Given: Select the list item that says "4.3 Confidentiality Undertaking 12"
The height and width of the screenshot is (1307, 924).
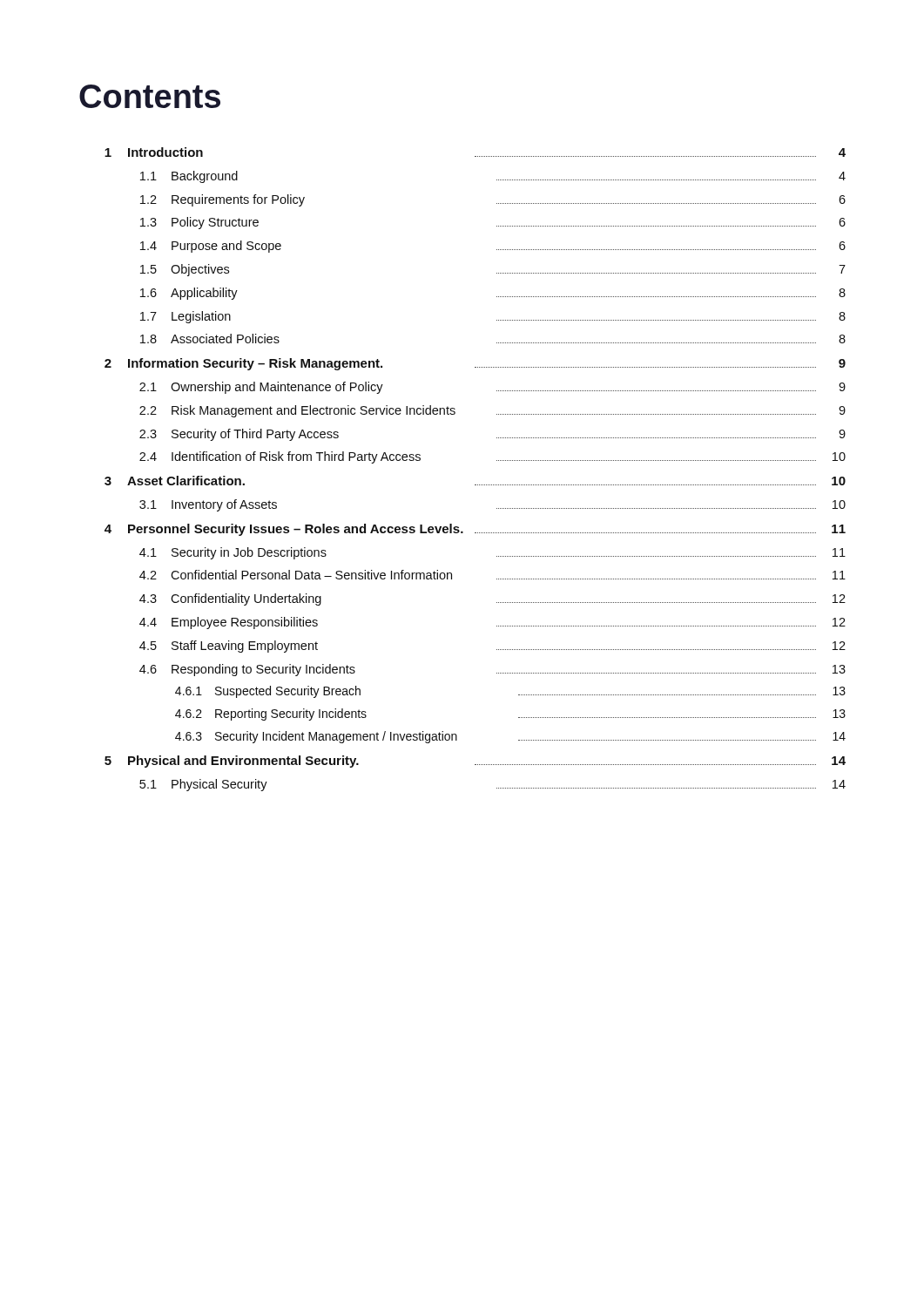Looking at the screenshot, I should coord(245,599).
